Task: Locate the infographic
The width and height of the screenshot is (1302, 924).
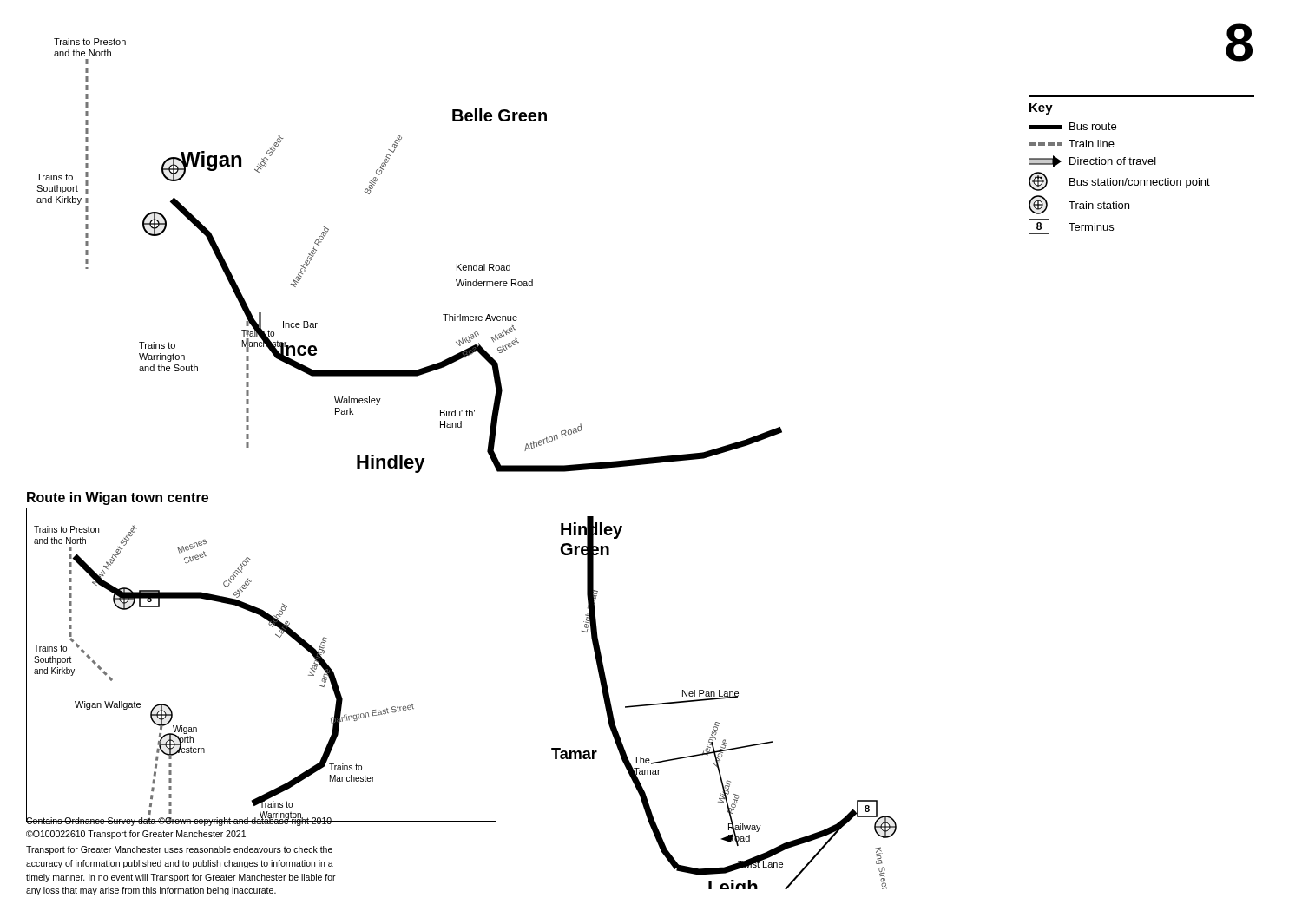Action: [1141, 167]
